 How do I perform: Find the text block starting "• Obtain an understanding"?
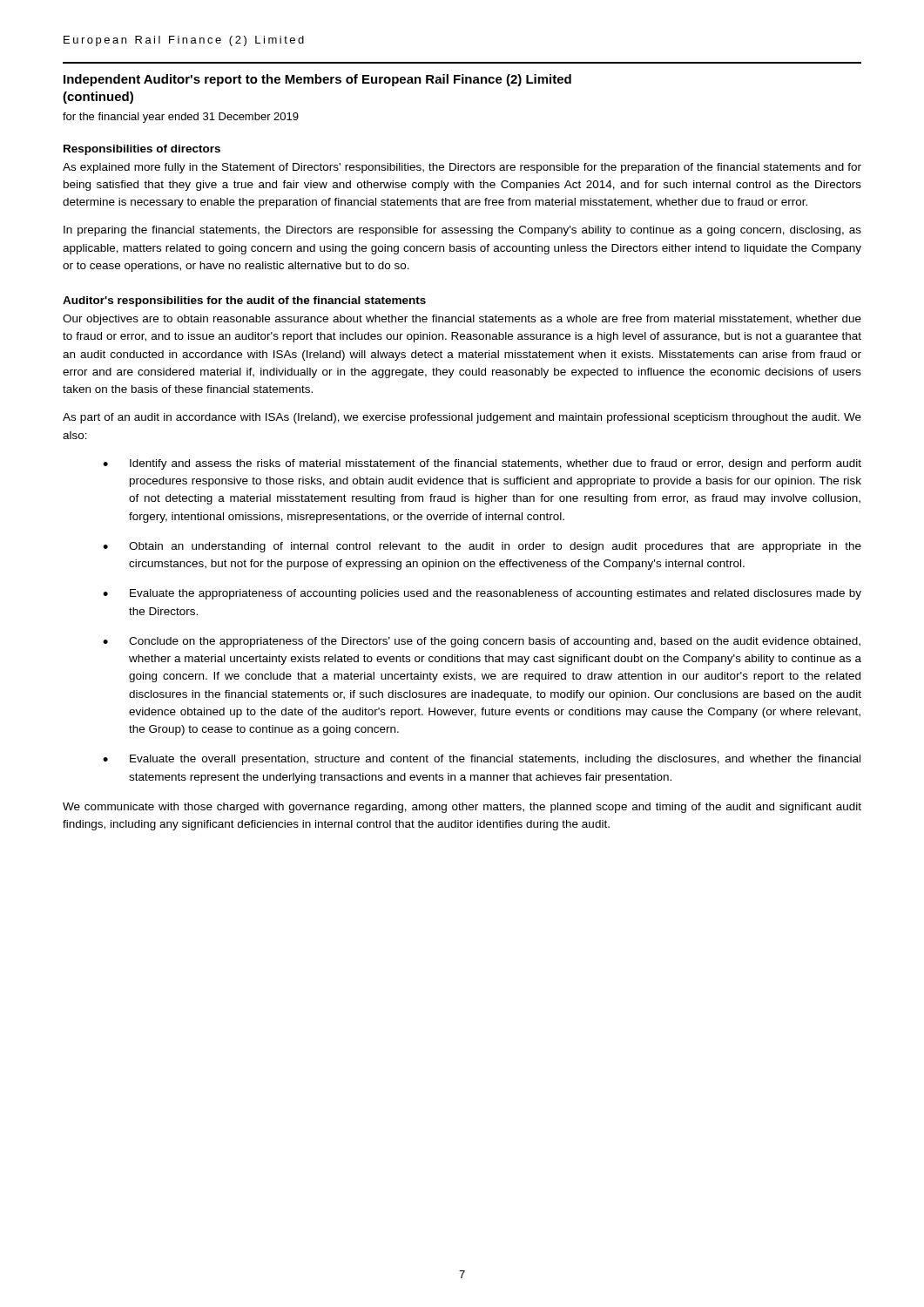(479, 555)
